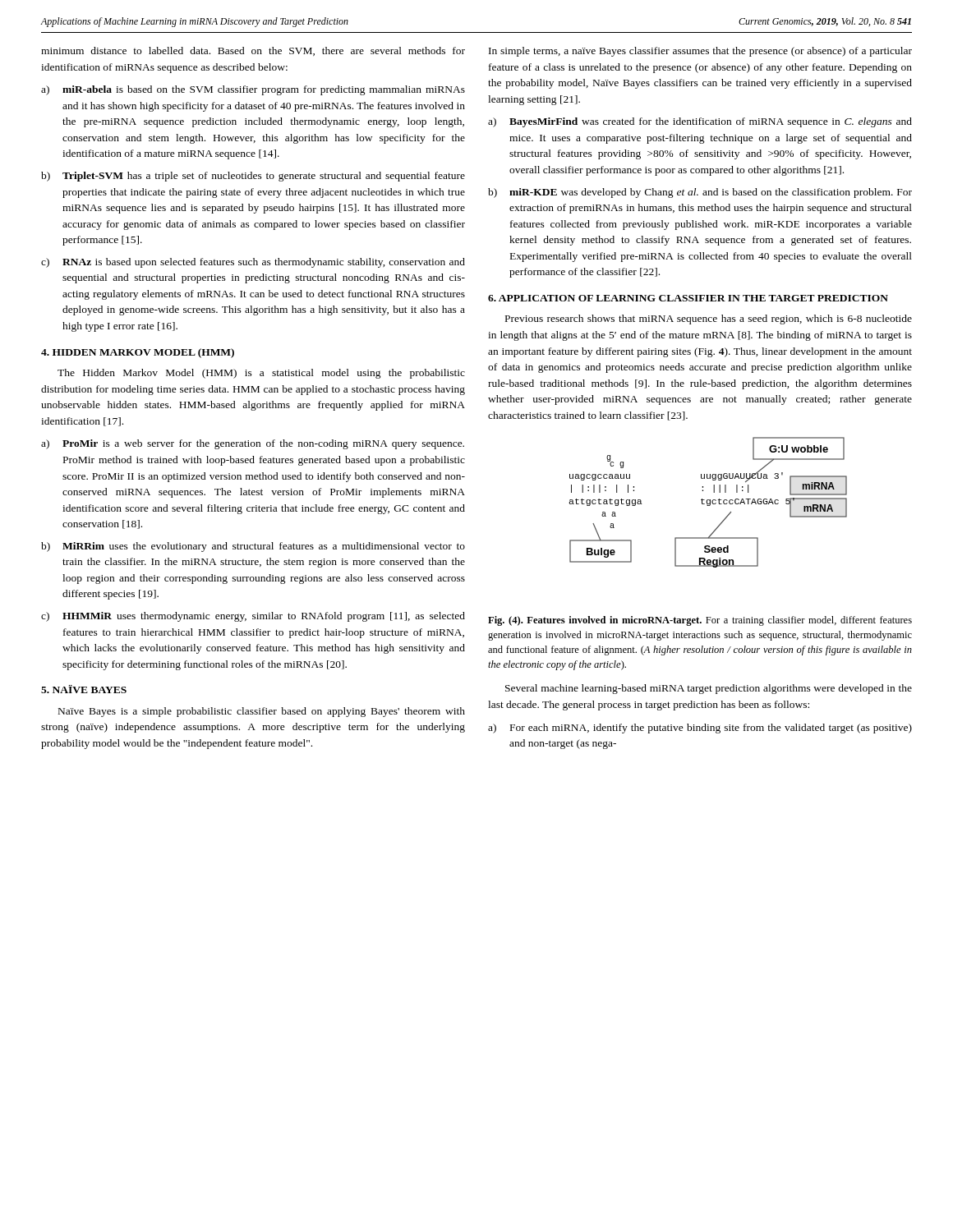The height and width of the screenshot is (1232, 953).
Task: Locate the passage starting "Previous research shows that"
Action: [700, 367]
